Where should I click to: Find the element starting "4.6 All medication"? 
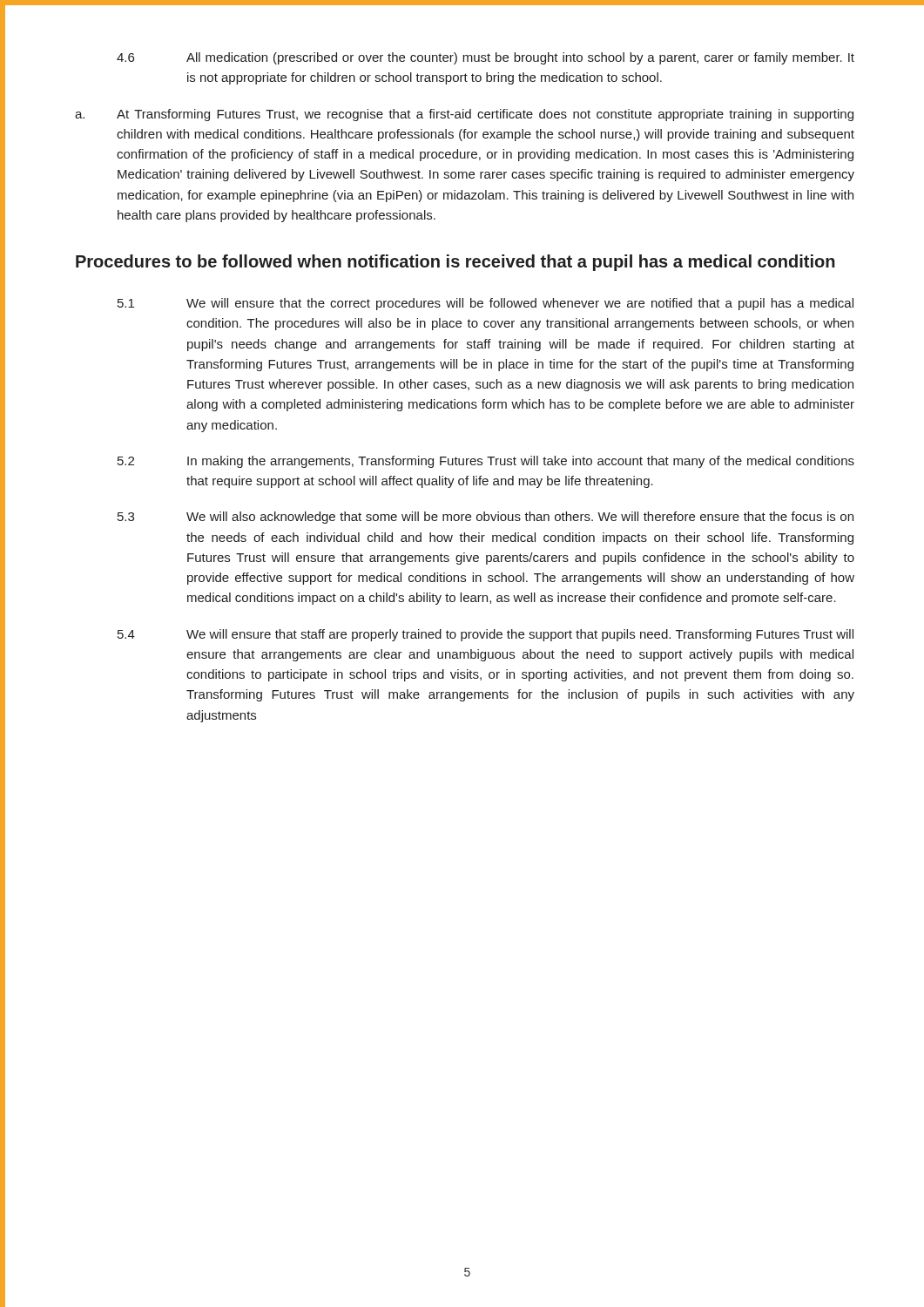click(x=486, y=67)
